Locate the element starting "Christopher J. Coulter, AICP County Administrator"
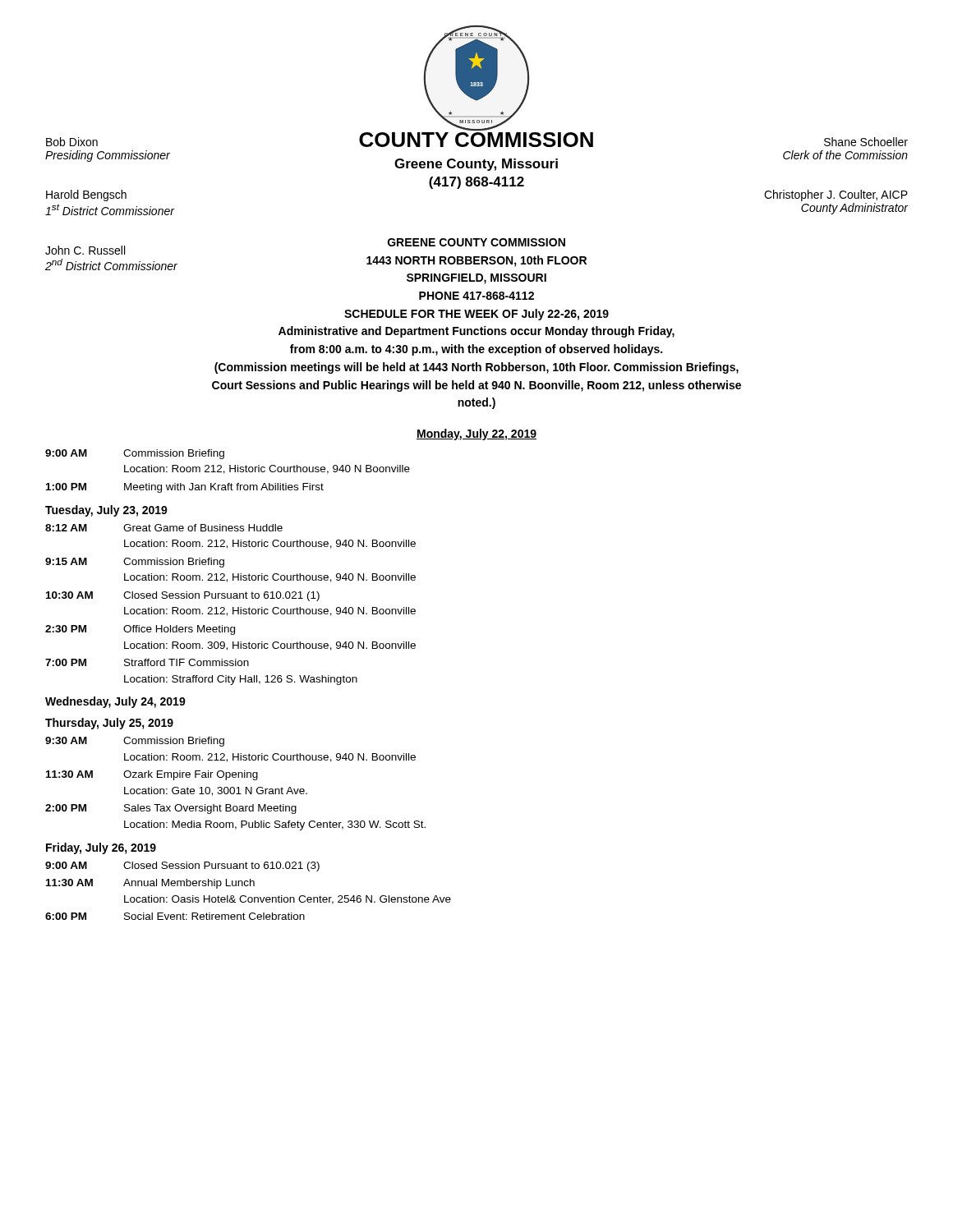The height and width of the screenshot is (1232, 953). 801,201
